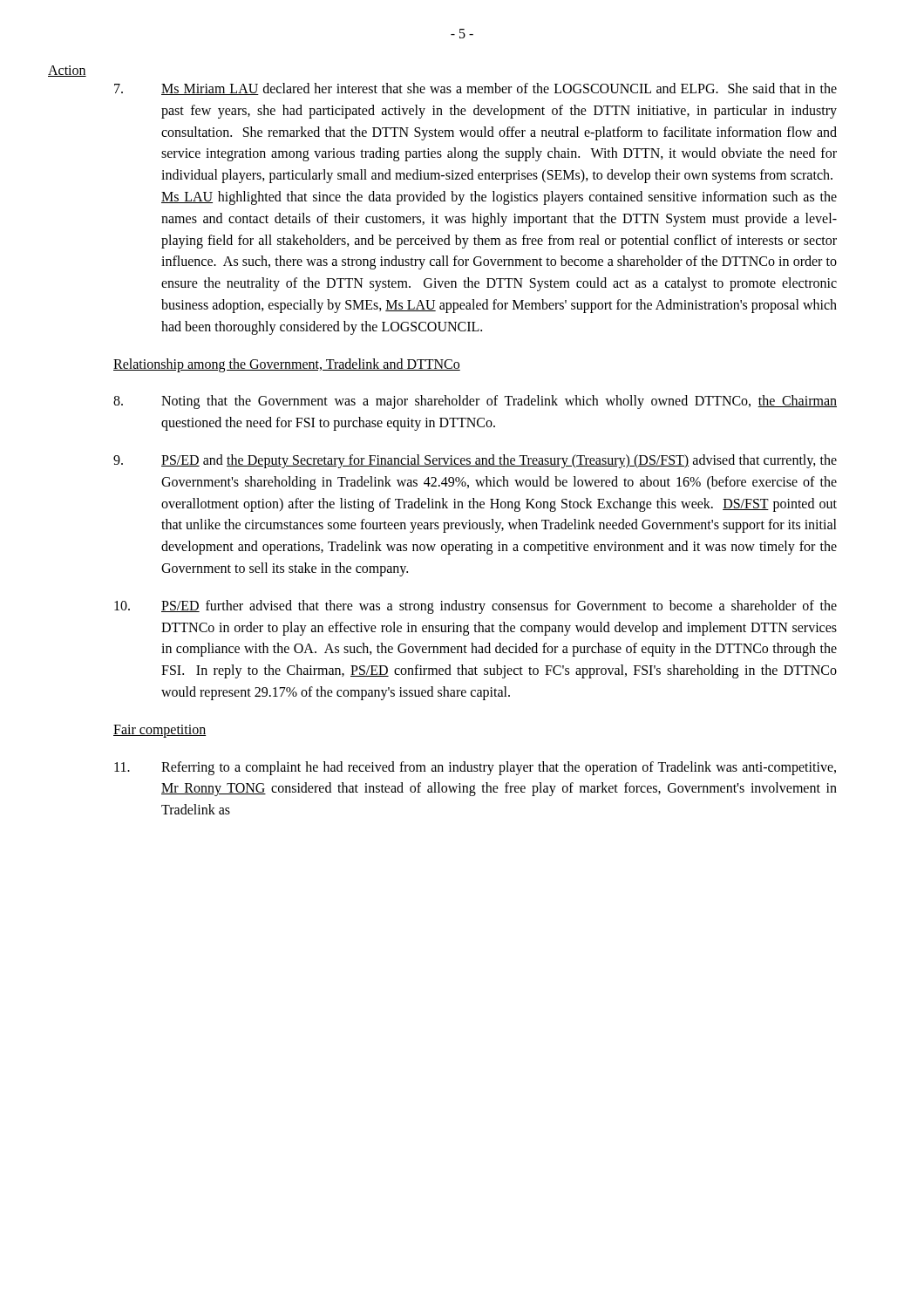The width and height of the screenshot is (924, 1308).
Task: Locate the passage starting "Noting that the Government was a major shareholder"
Action: tap(475, 413)
